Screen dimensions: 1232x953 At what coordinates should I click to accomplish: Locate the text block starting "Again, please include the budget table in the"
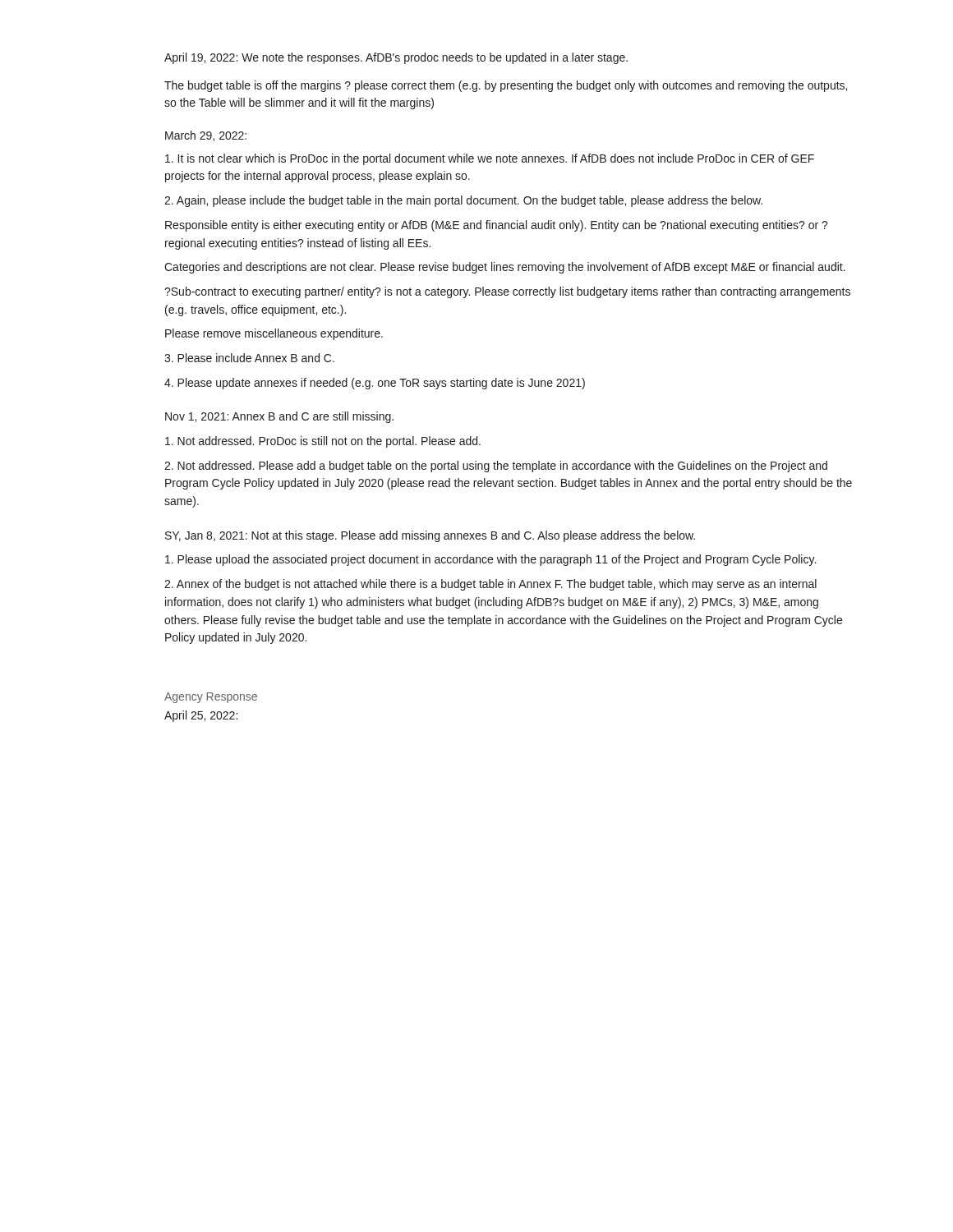(464, 201)
